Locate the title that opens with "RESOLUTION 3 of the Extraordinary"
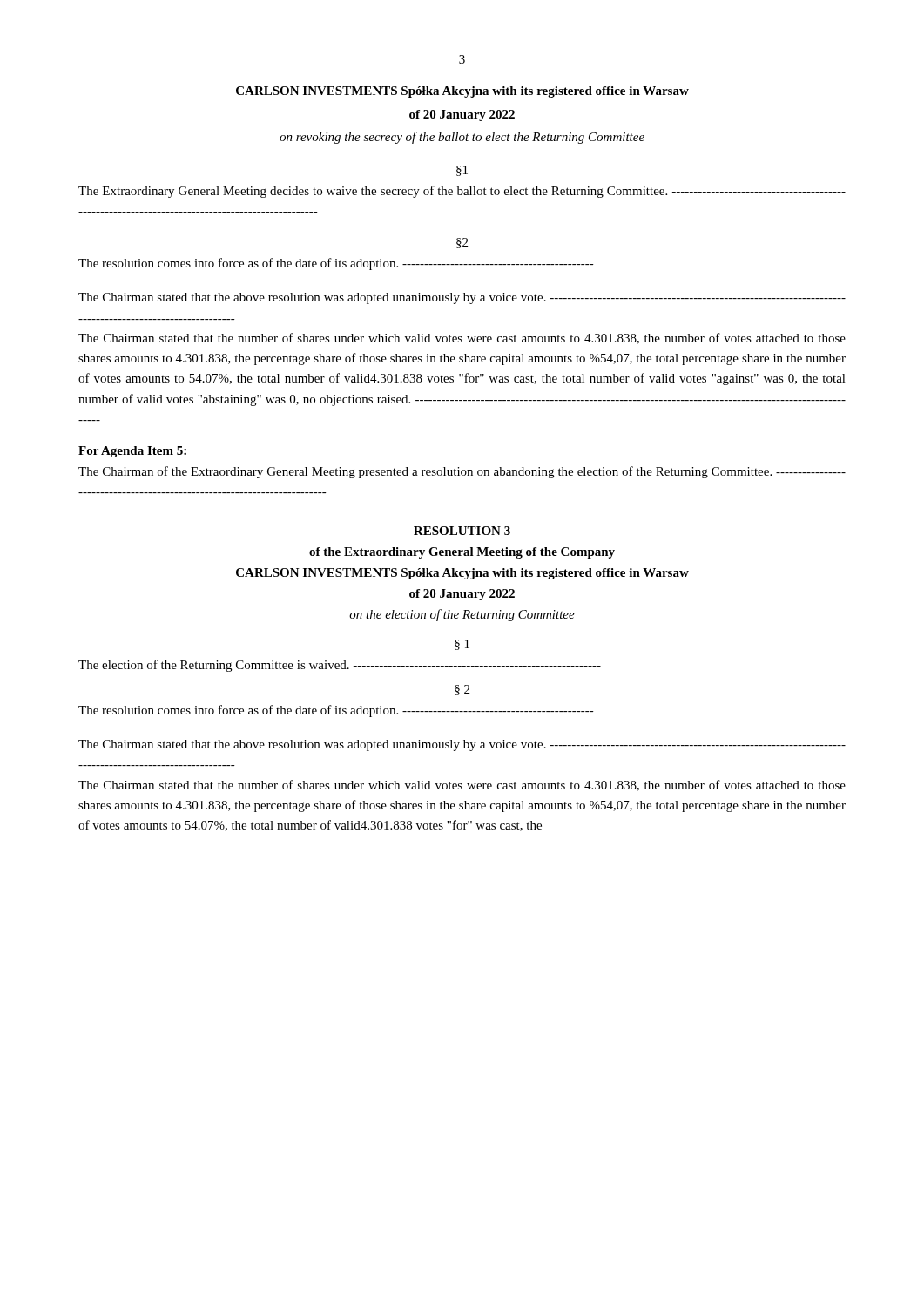 pyautogui.click(x=462, y=572)
